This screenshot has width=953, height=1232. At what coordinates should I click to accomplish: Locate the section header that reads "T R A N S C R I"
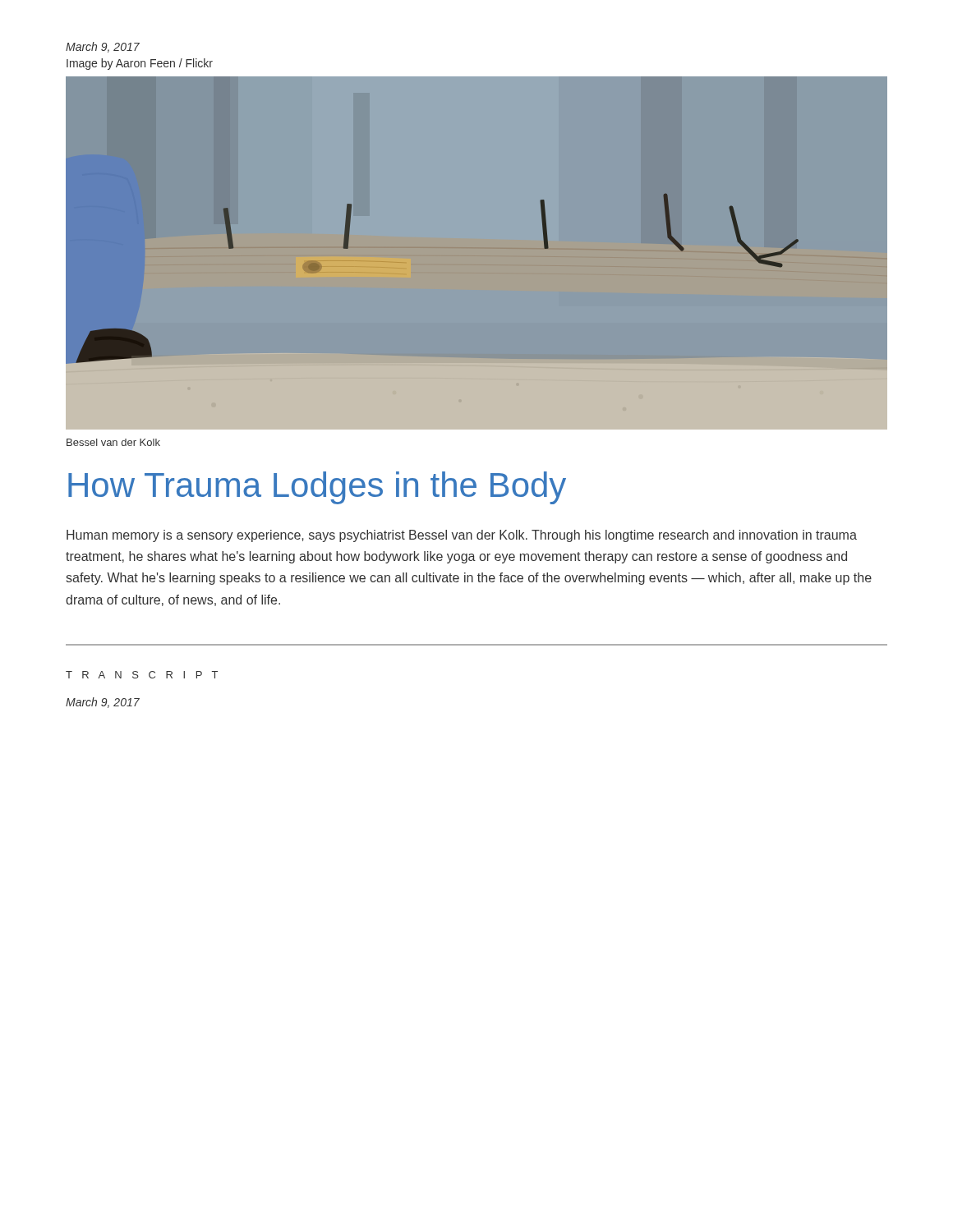pos(69,675)
